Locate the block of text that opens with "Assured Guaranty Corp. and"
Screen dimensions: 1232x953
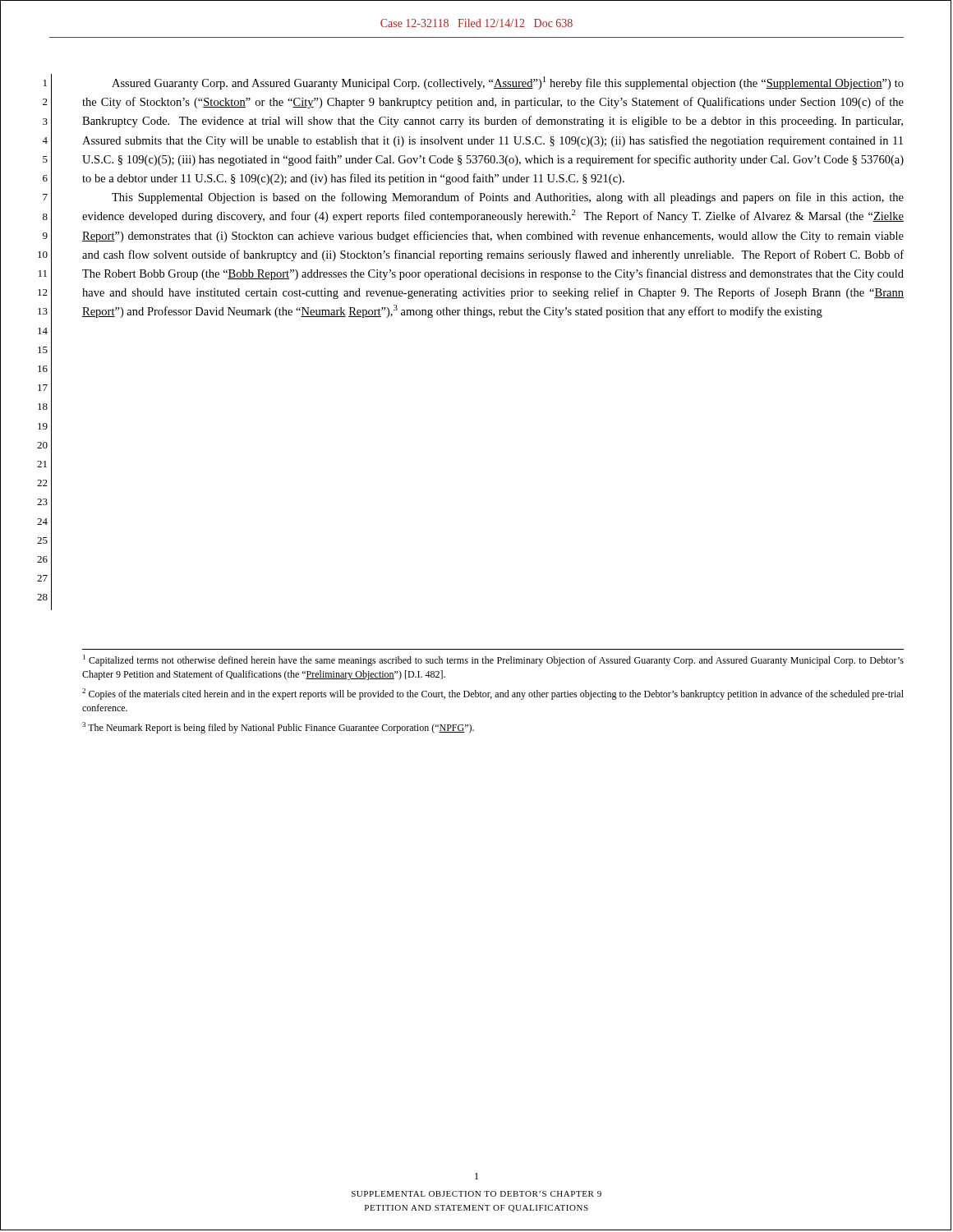493,131
